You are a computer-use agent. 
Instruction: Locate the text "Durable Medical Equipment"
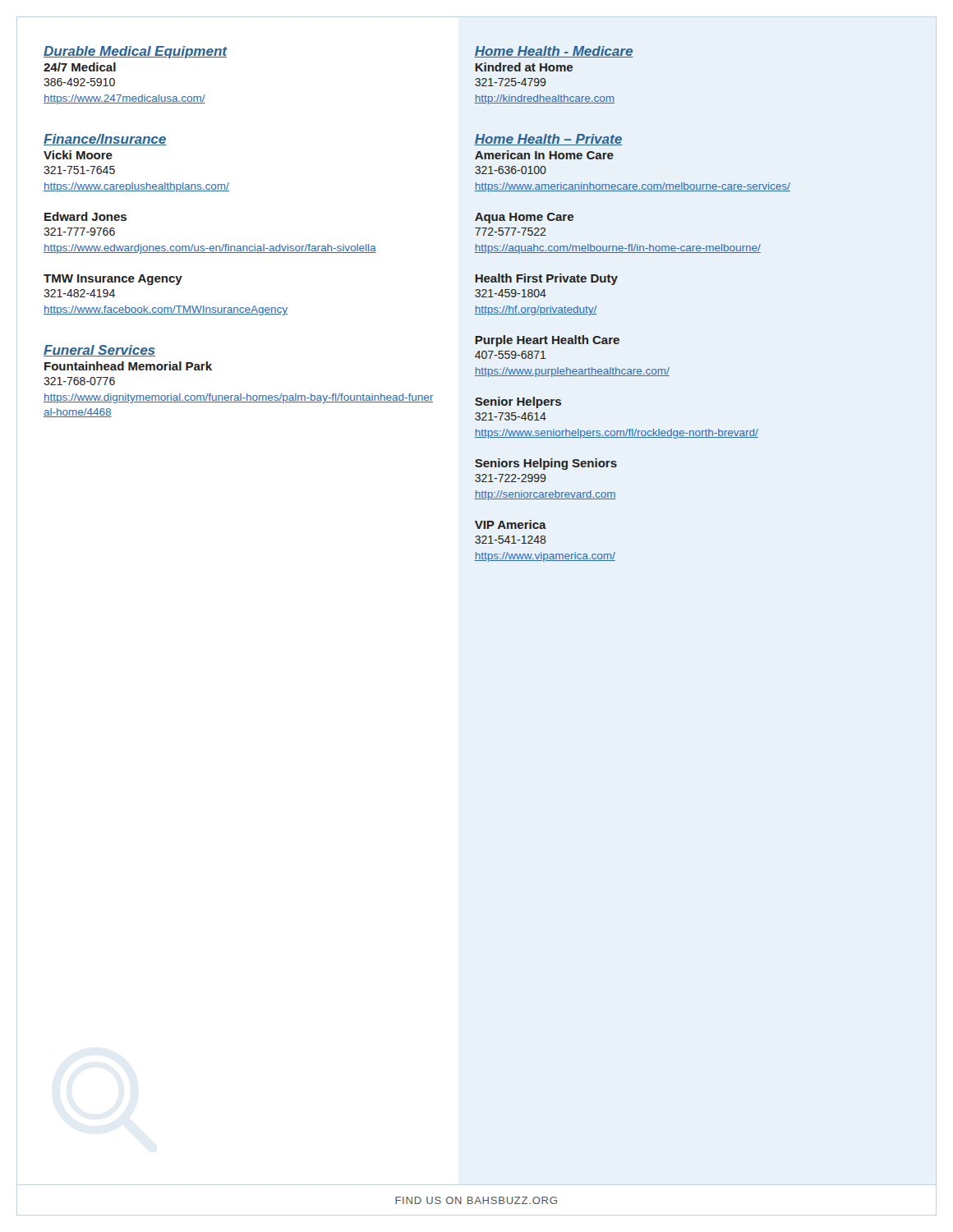point(135,51)
